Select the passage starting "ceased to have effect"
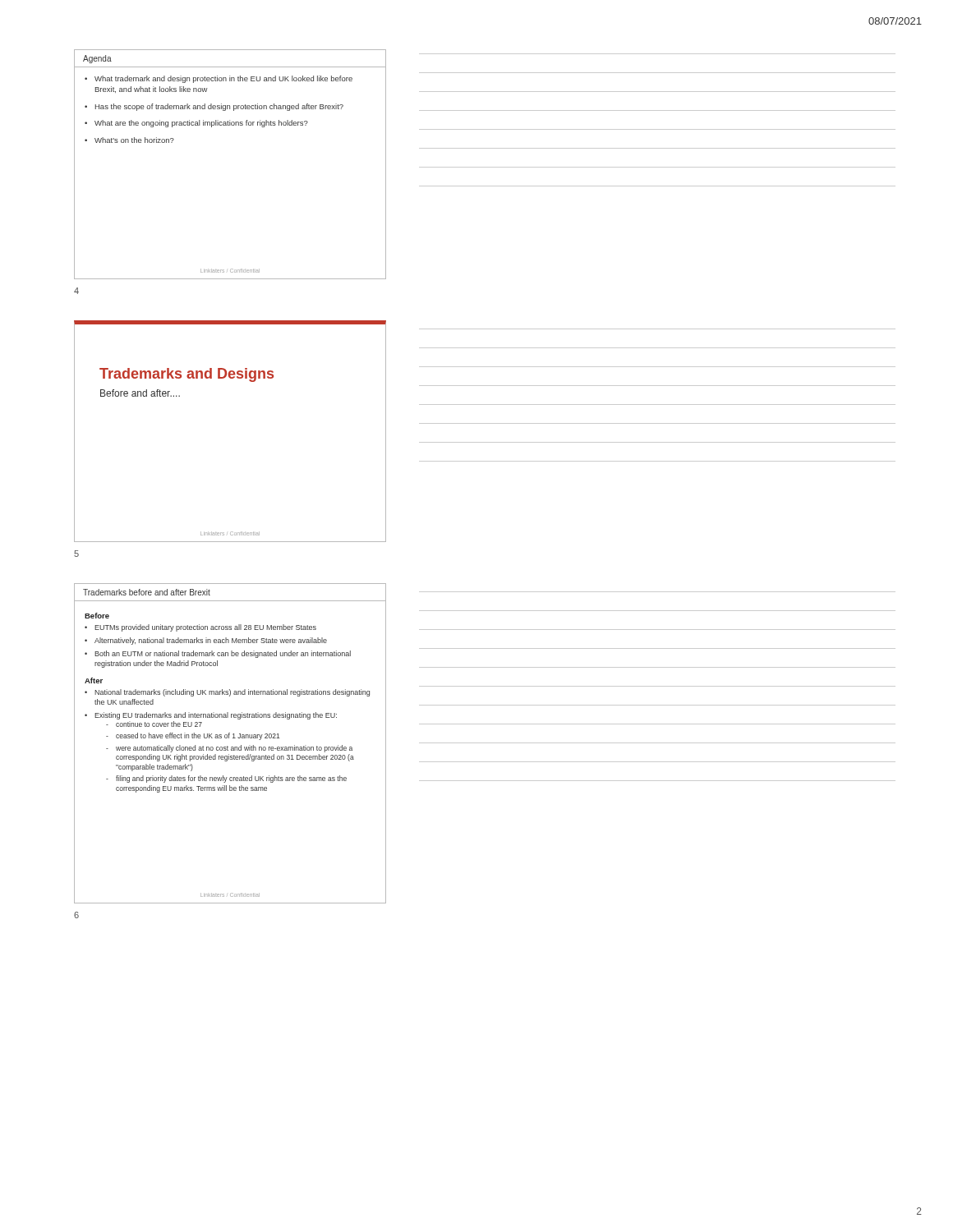953x1232 pixels. [198, 736]
